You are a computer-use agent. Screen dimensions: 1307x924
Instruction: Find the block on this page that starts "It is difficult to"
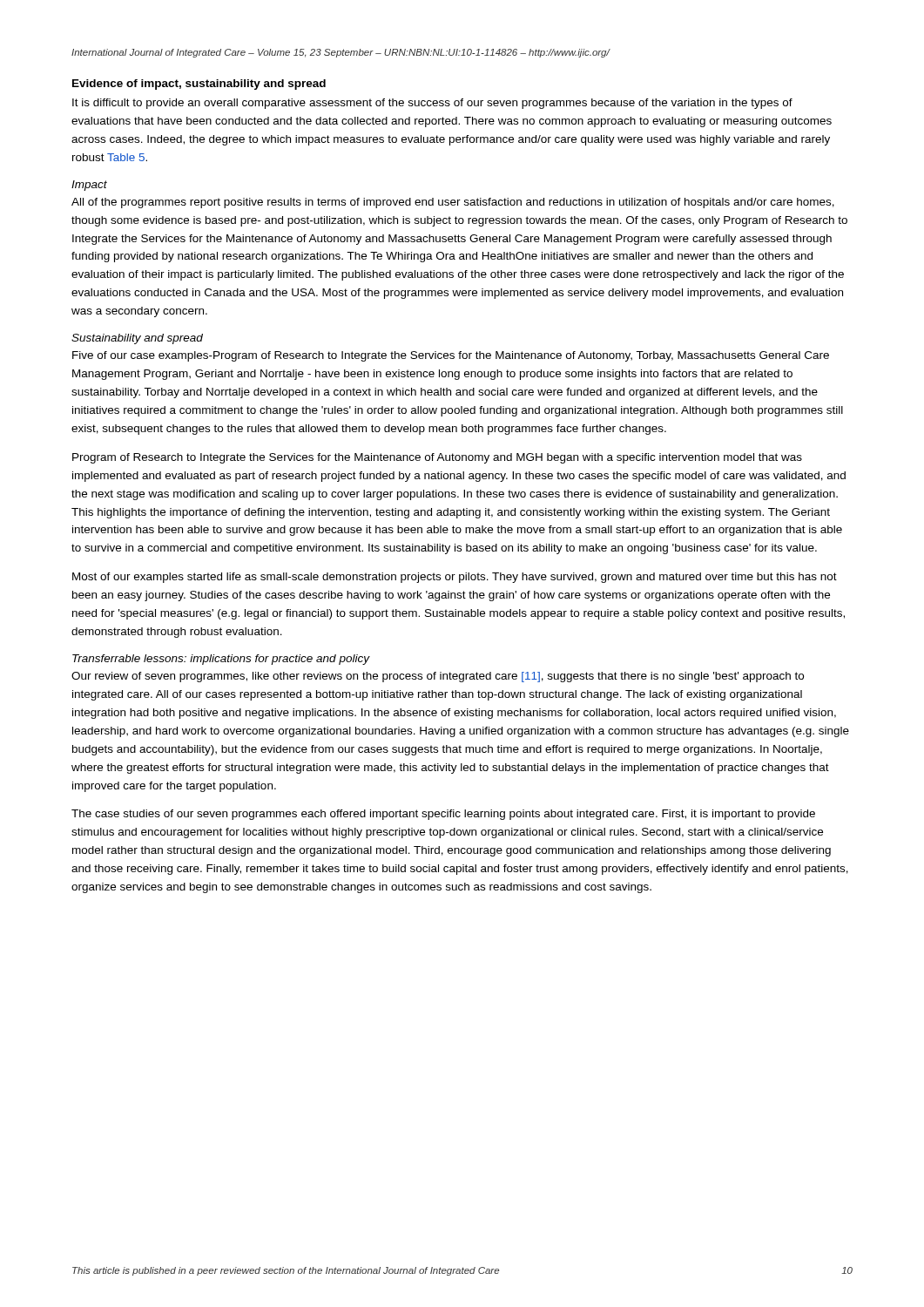tap(452, 130)
